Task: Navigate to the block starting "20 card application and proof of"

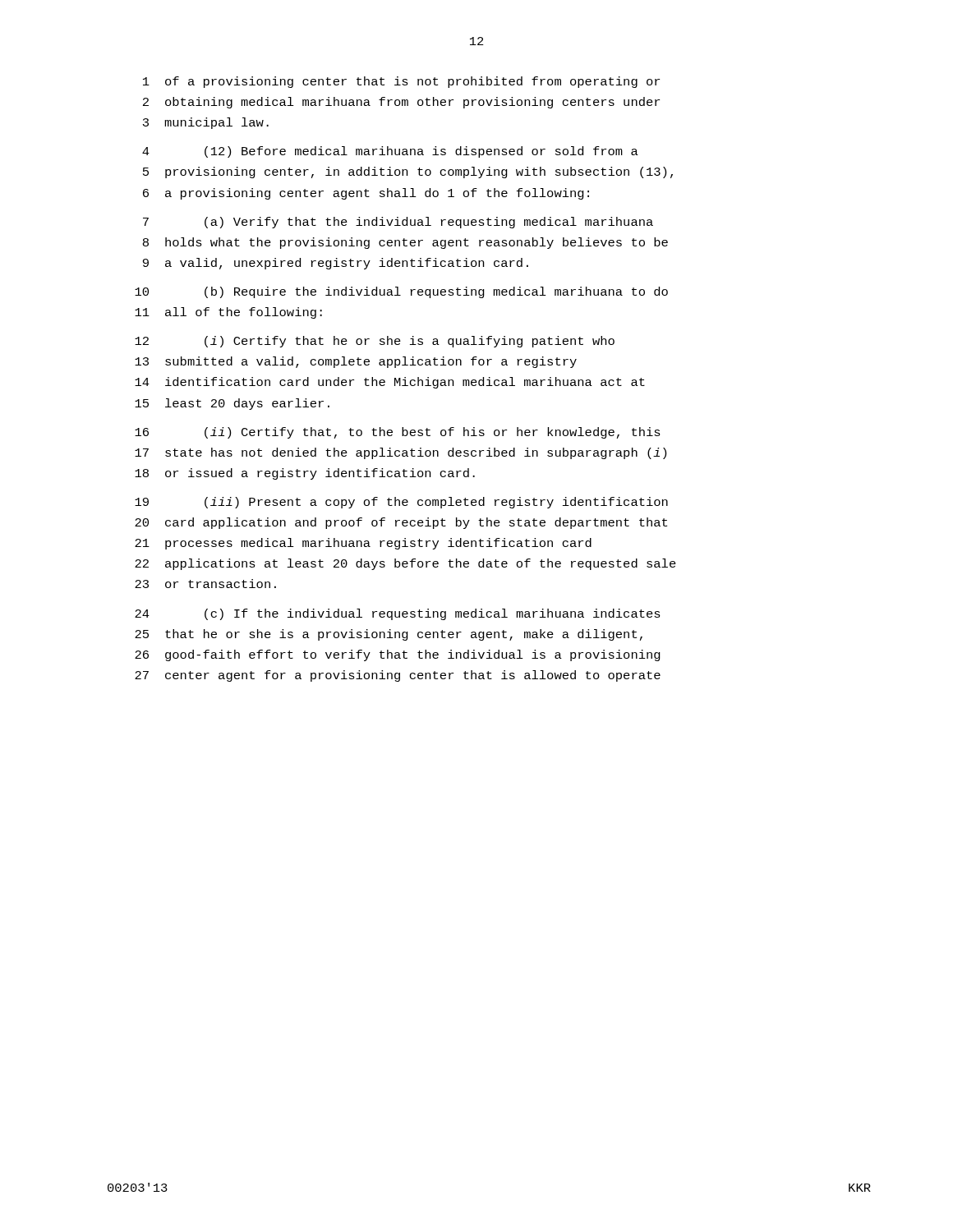Action: [x=489, y=524]
